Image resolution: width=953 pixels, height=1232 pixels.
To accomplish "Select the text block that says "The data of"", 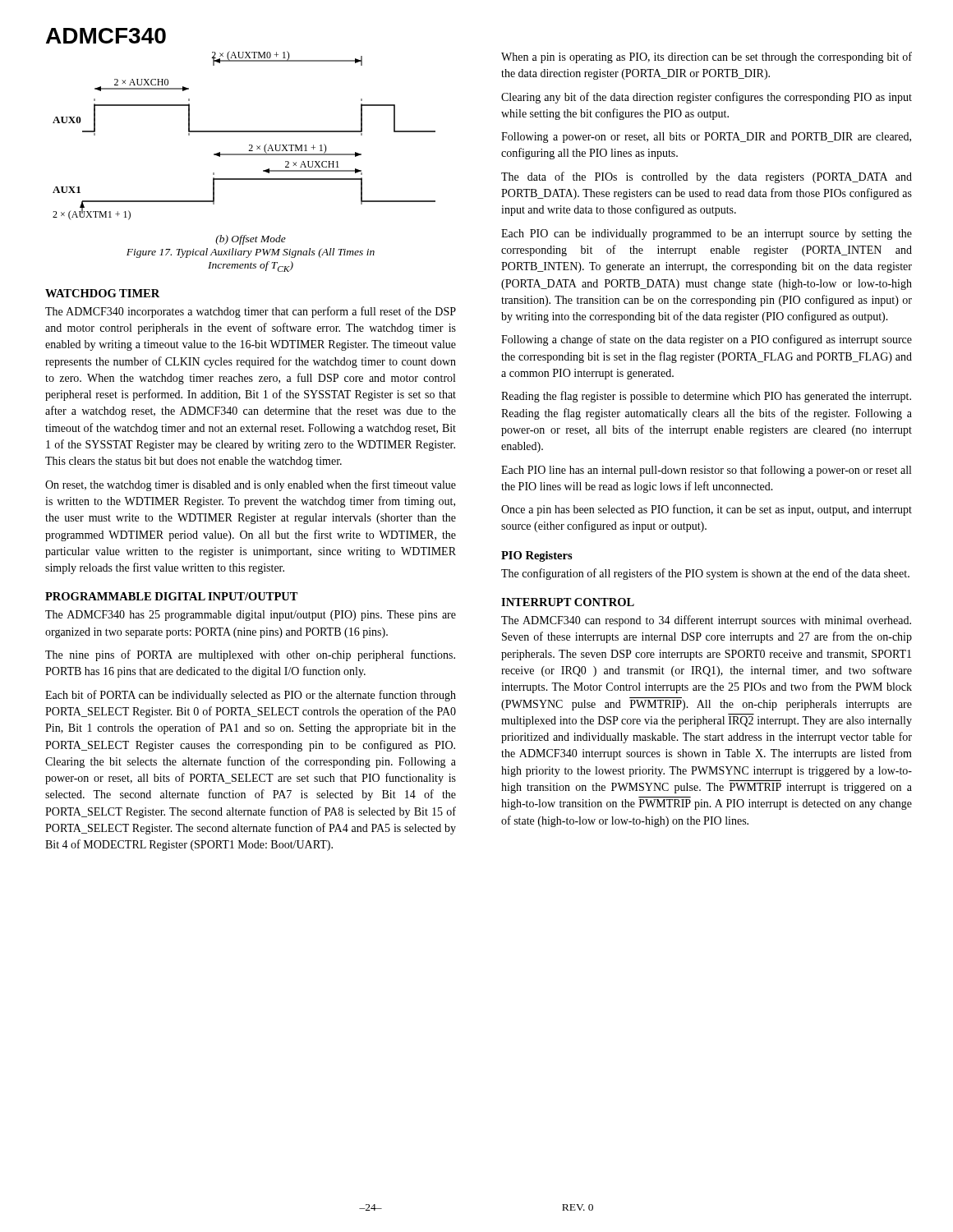I will [707, 193].
